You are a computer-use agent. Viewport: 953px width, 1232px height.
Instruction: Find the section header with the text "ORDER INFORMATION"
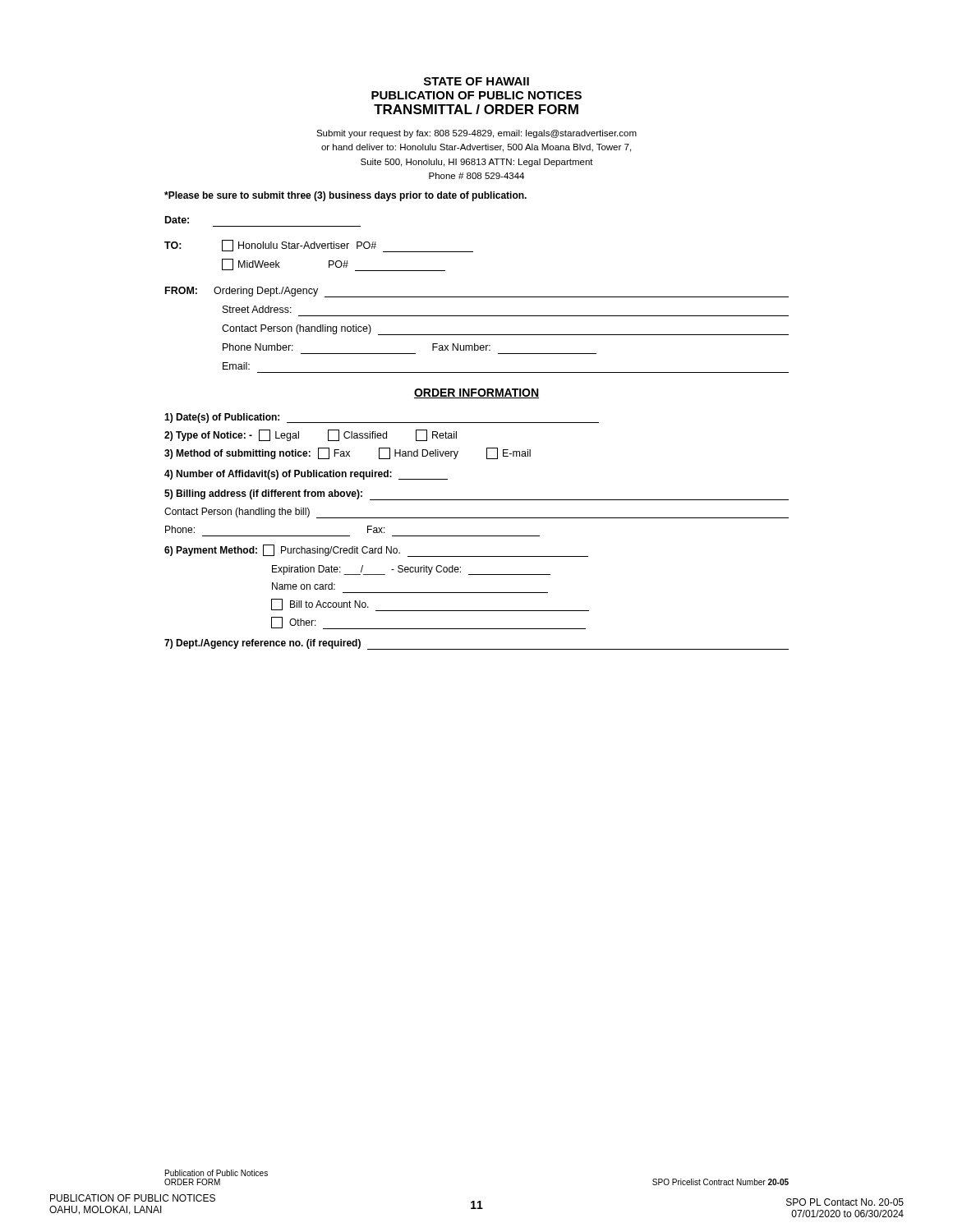point(476,393)
